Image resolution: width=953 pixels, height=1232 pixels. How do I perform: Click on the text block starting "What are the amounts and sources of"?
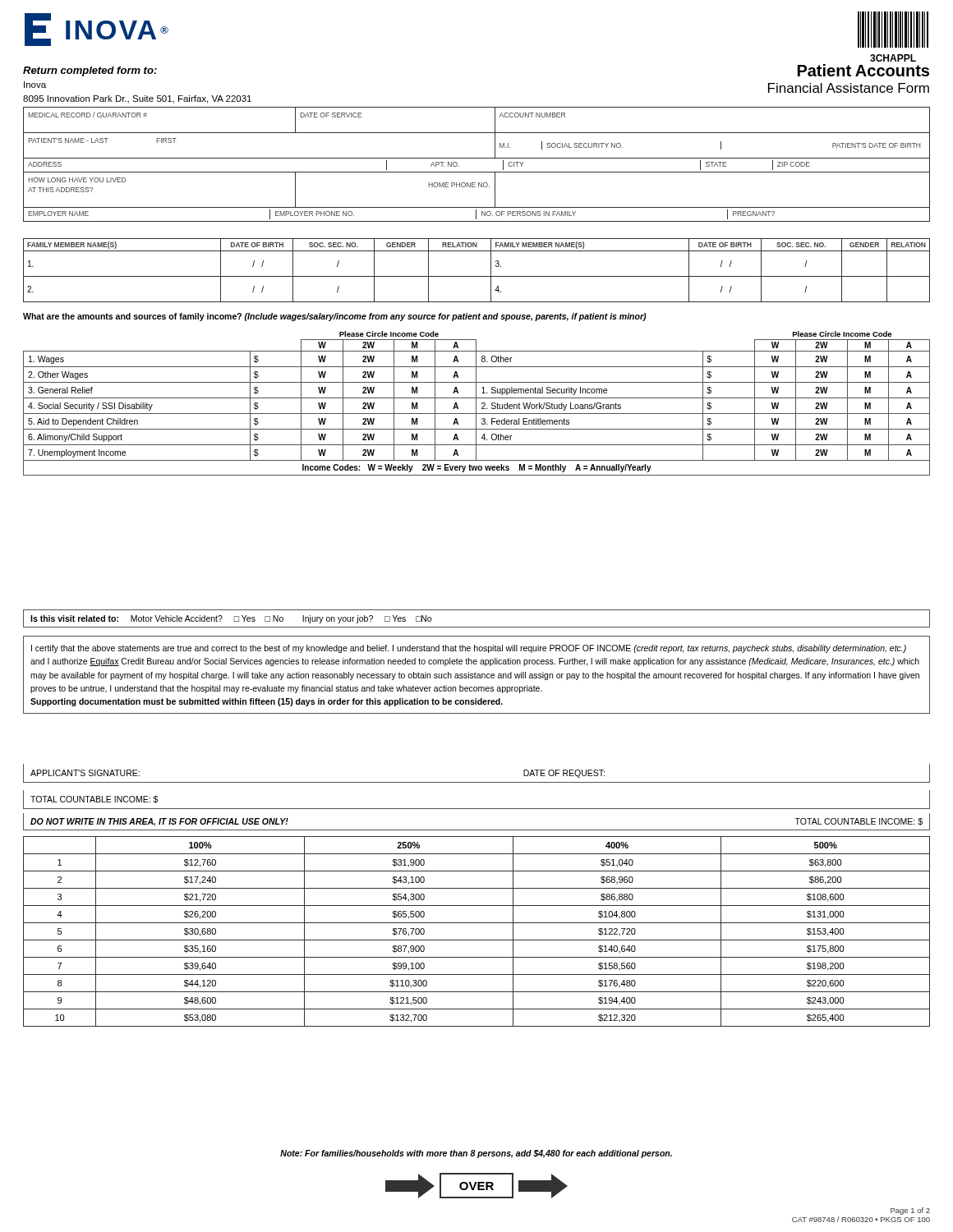click(335, 316)
